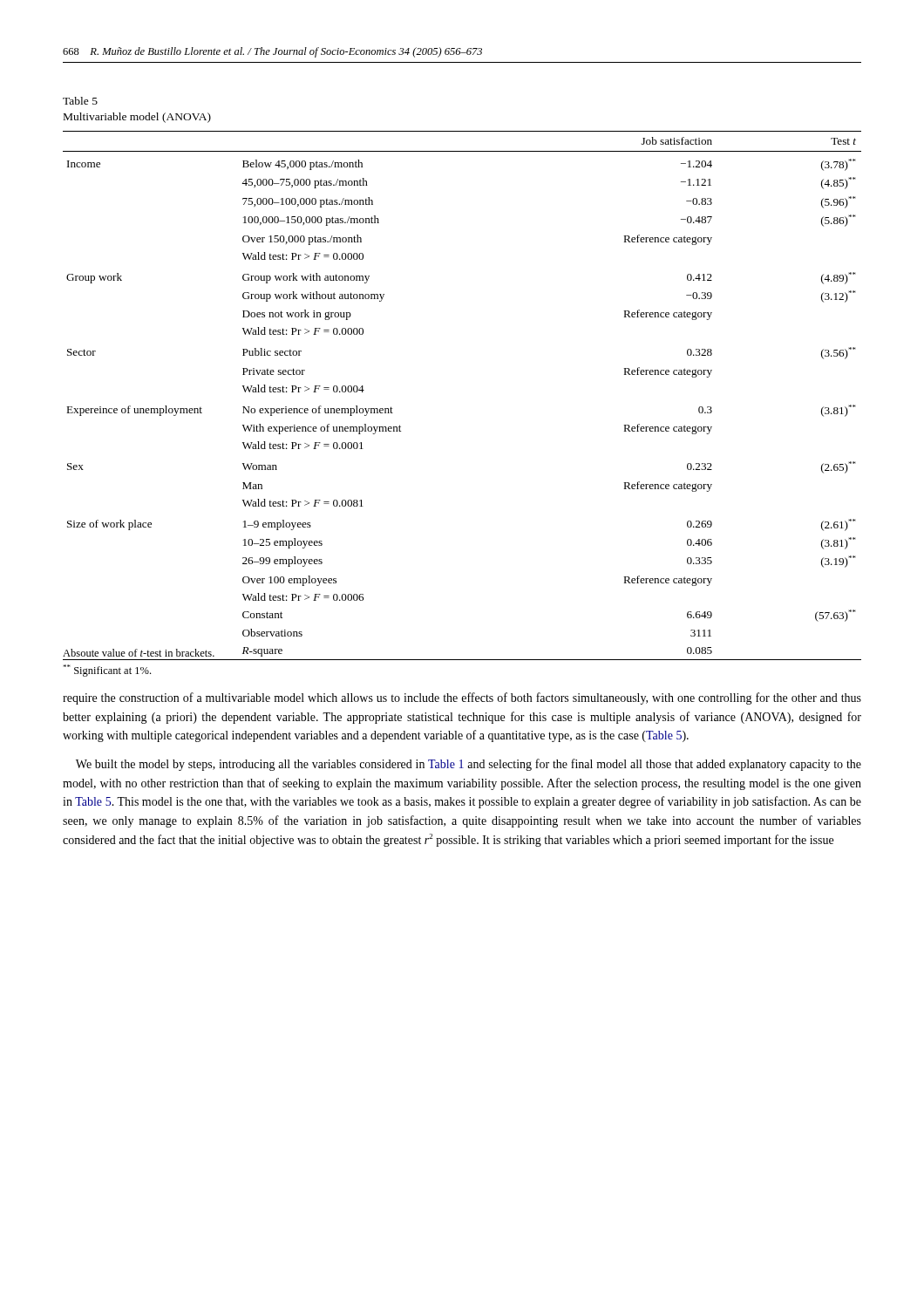924x1308 pixels.
Task: Select the text block containing "We built the model by steps, introducing"
Action: click(462, 803)
